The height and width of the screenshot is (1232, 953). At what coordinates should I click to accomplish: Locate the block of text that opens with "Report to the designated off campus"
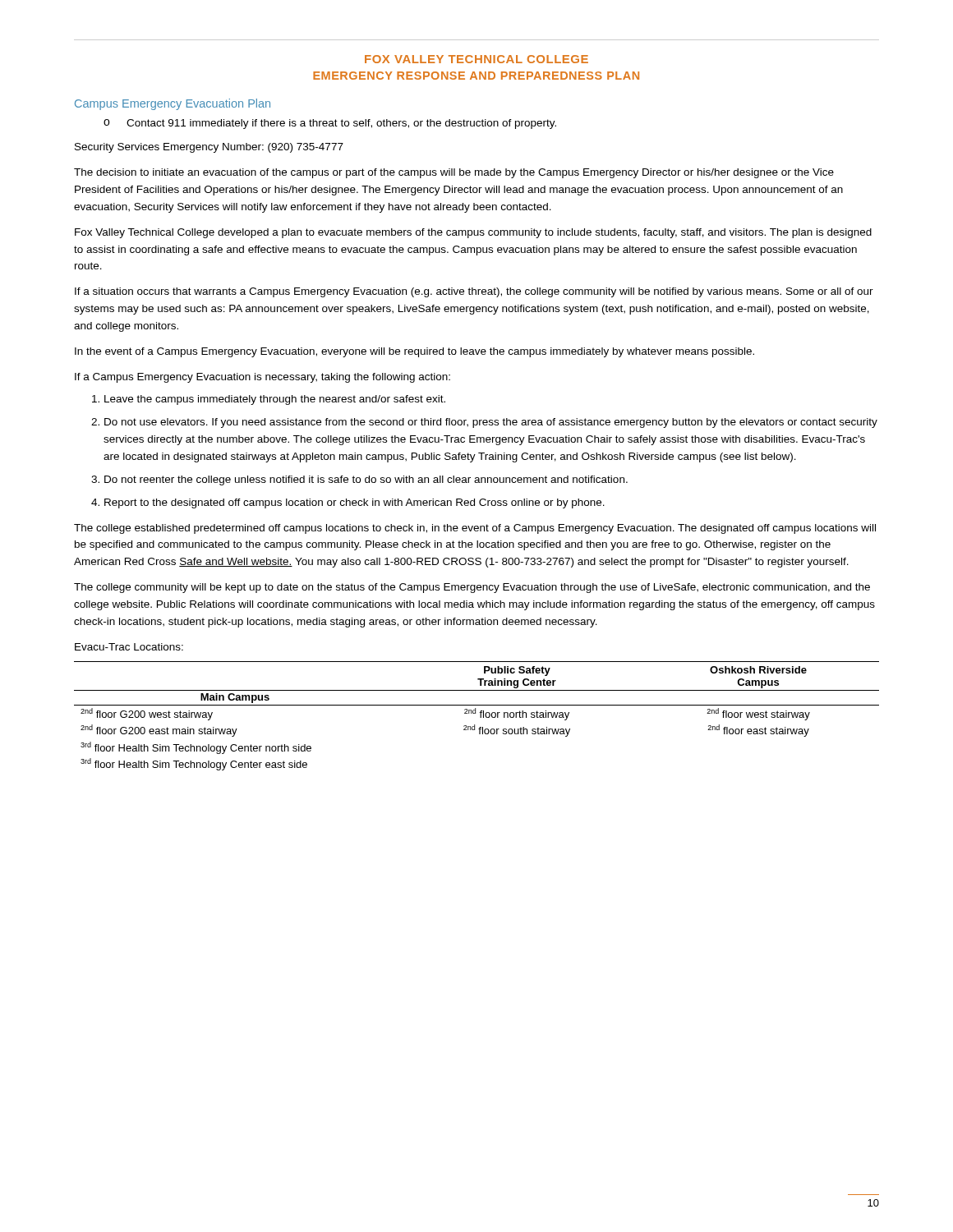coord(354,502)
